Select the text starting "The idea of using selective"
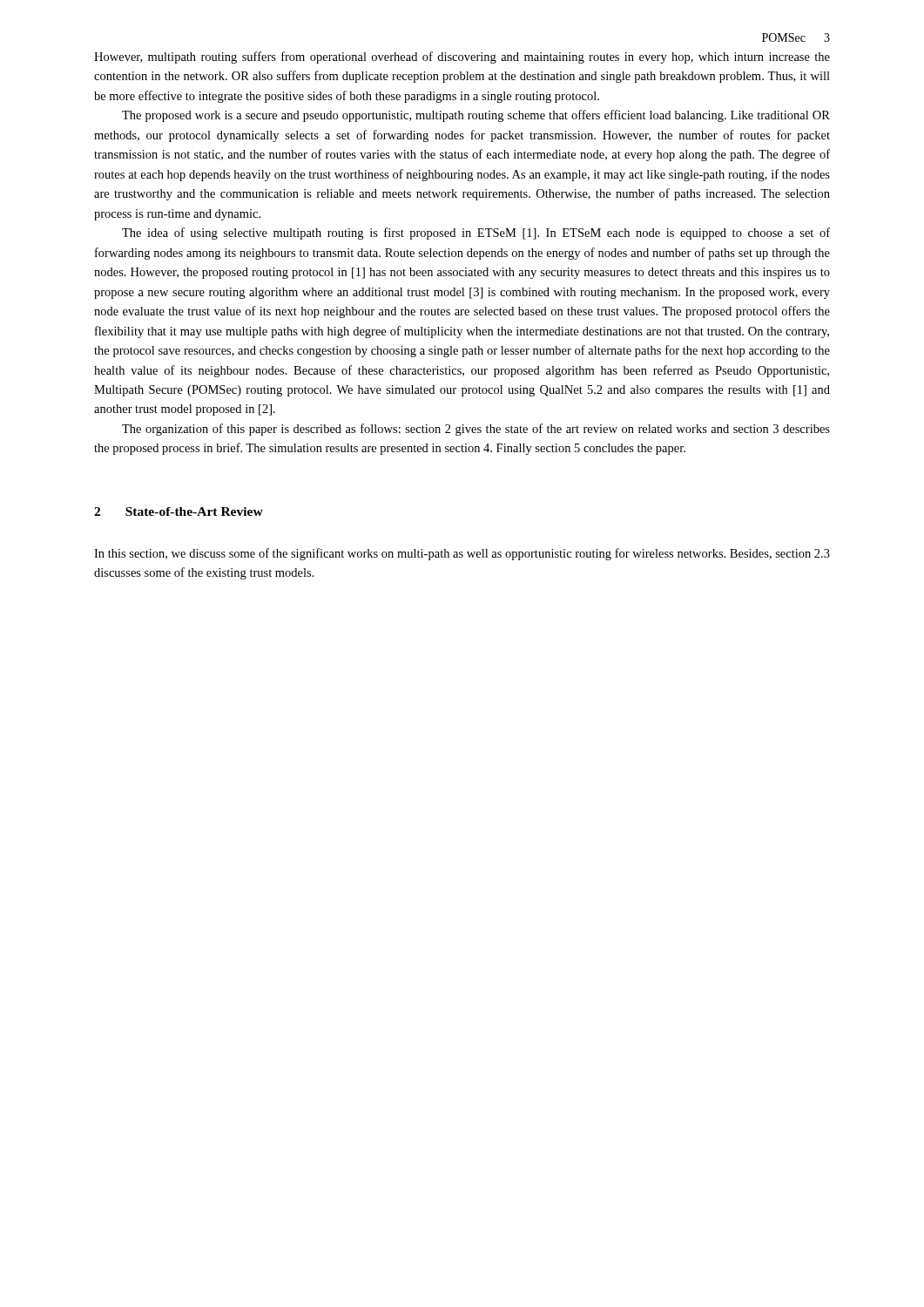 tap(462, 321)
